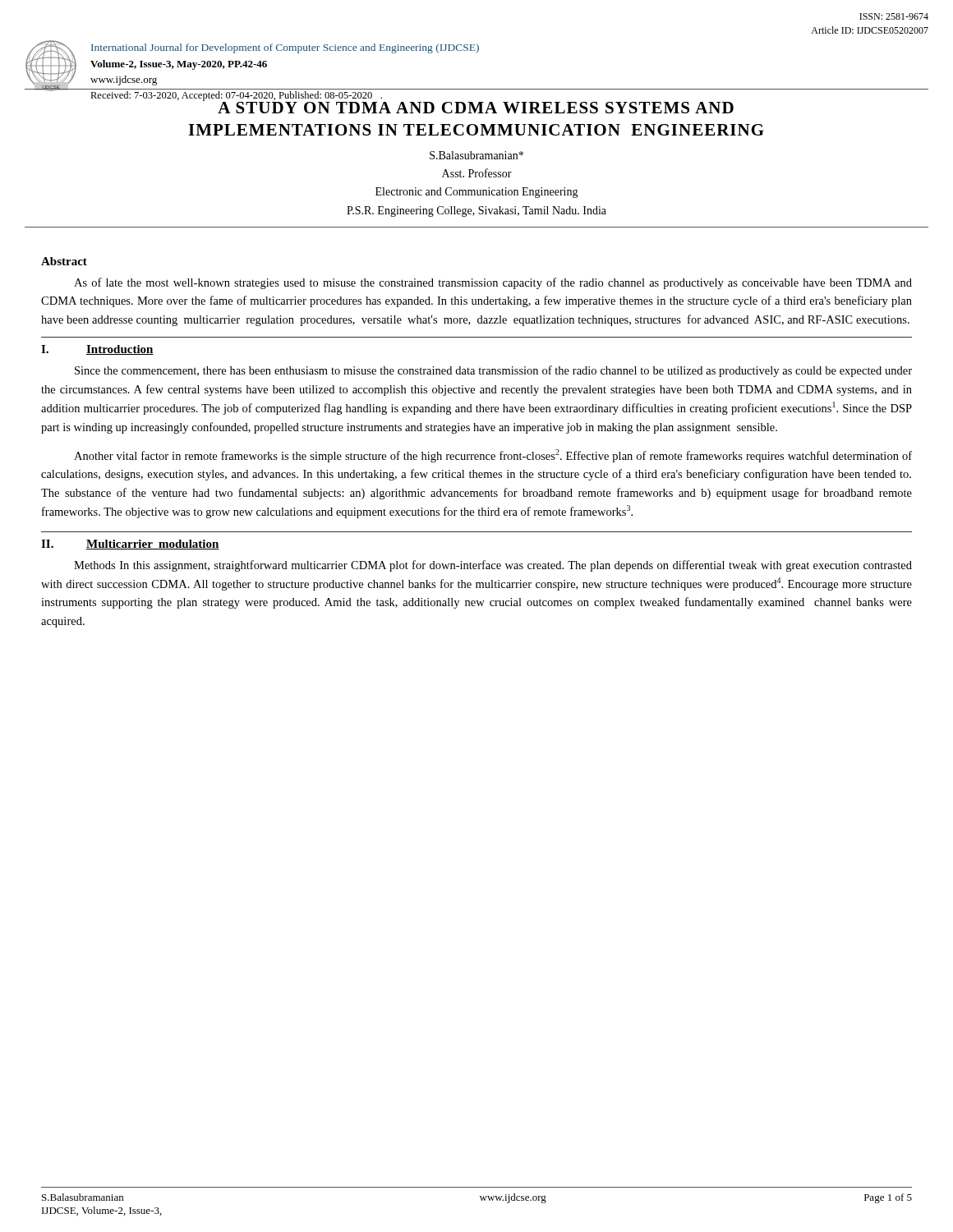The image size is (953, 1232).
Task: Select the block starting "As of late the most well-known strategies used"
Action: click(476, 301)
